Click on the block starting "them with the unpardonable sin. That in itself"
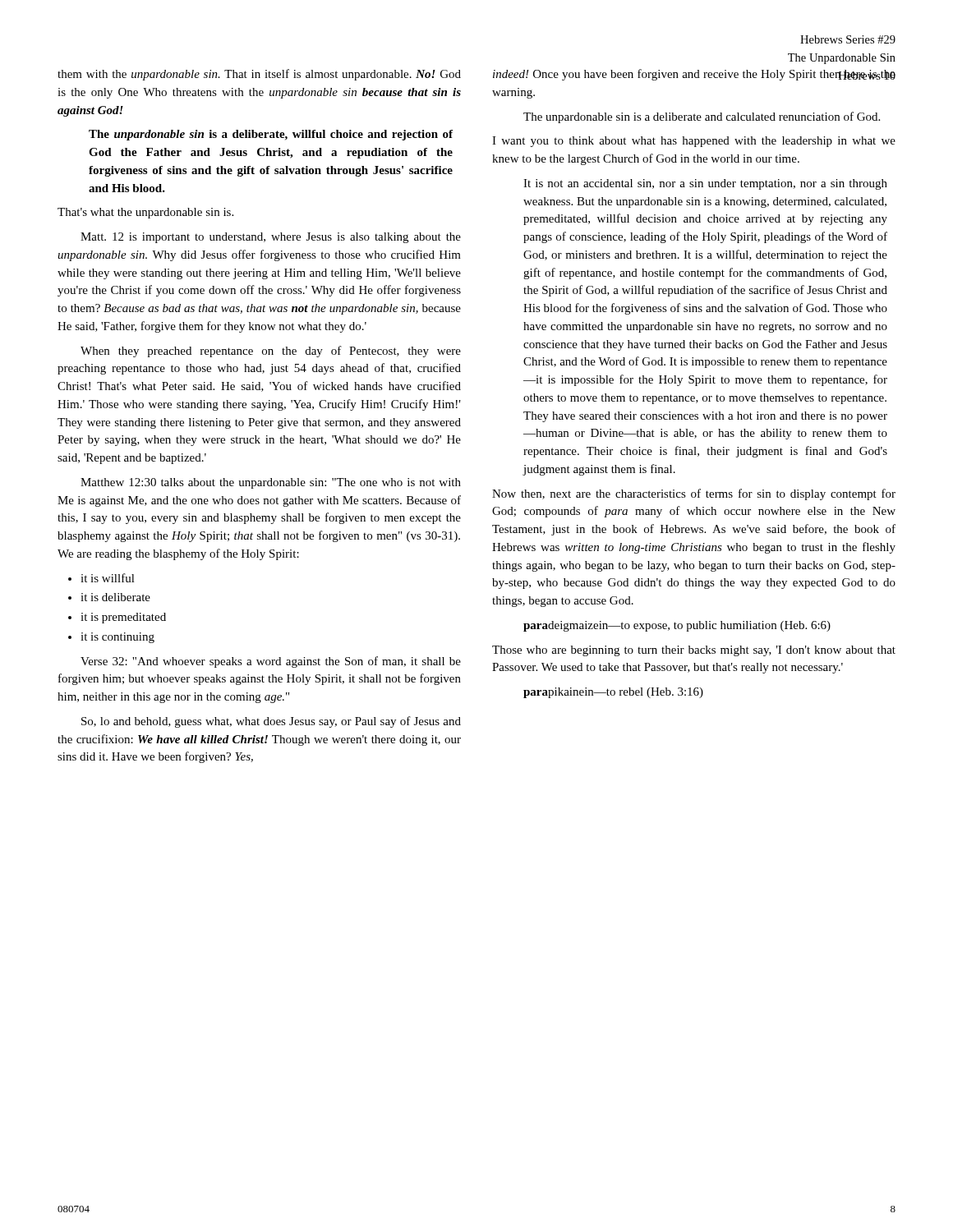The image size is (953, 1232). 259,92
